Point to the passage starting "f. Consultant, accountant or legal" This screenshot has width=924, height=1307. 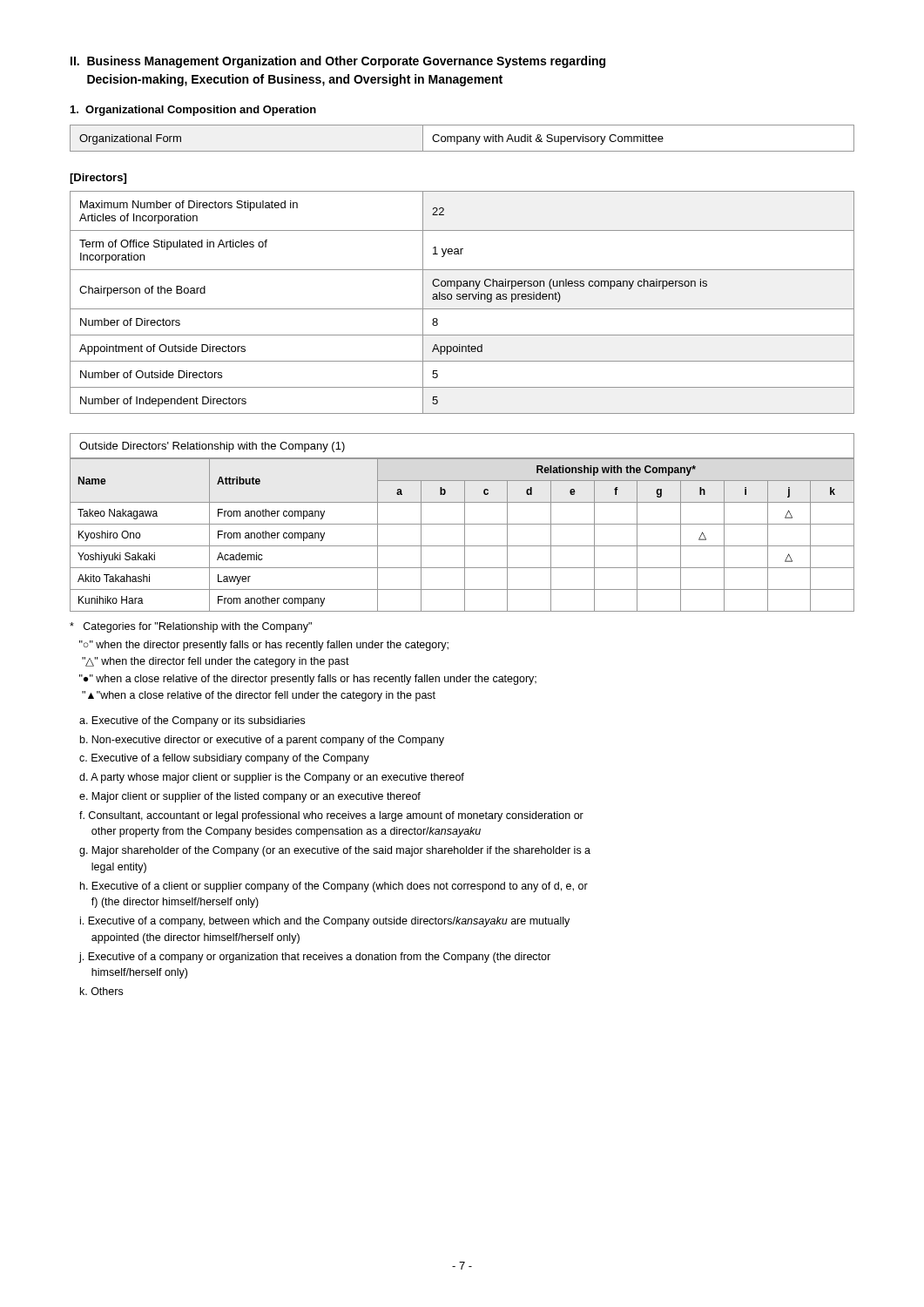click(328, 823)
